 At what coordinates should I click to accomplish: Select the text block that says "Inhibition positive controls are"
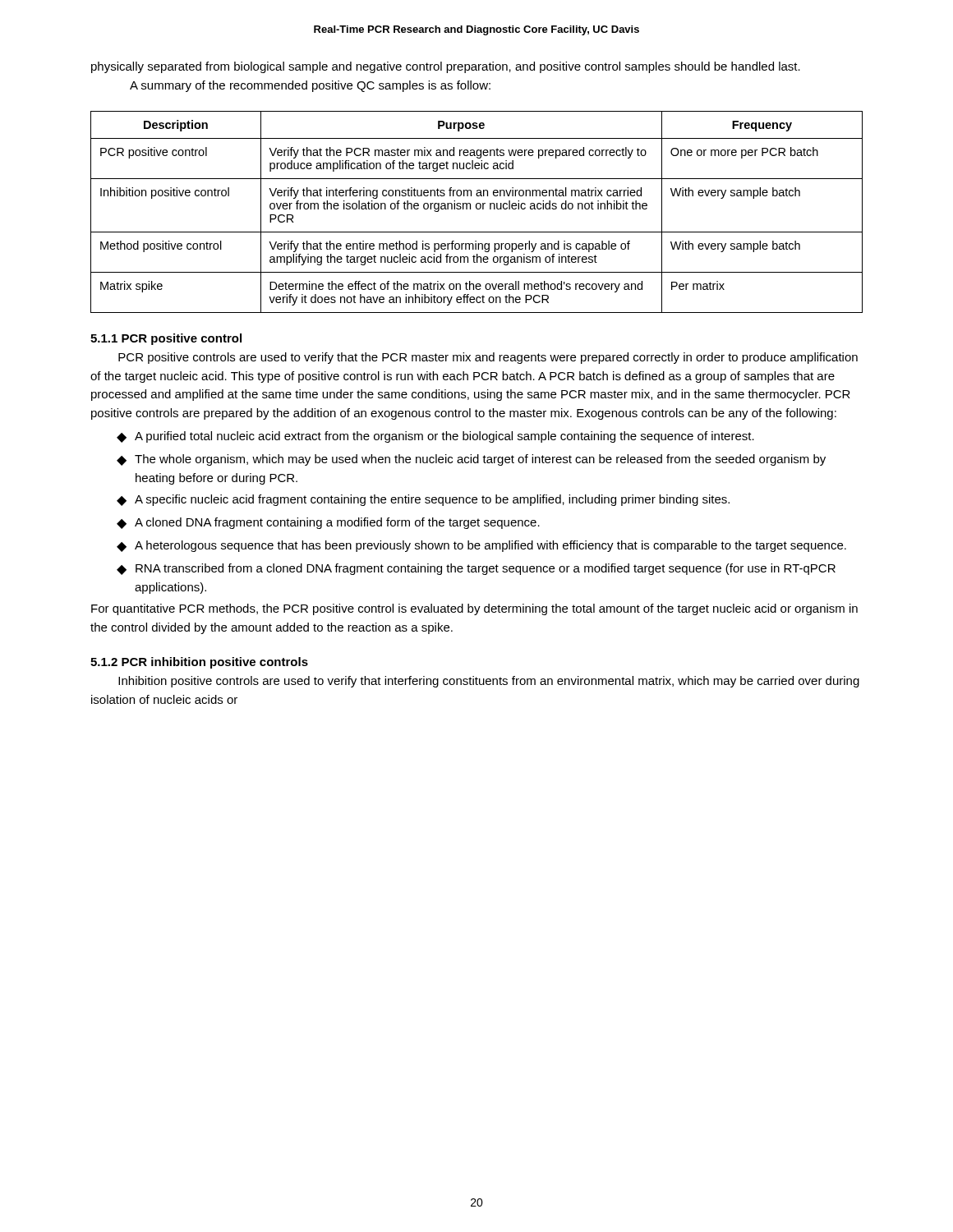pyautogui.click(x=475, y=690)
